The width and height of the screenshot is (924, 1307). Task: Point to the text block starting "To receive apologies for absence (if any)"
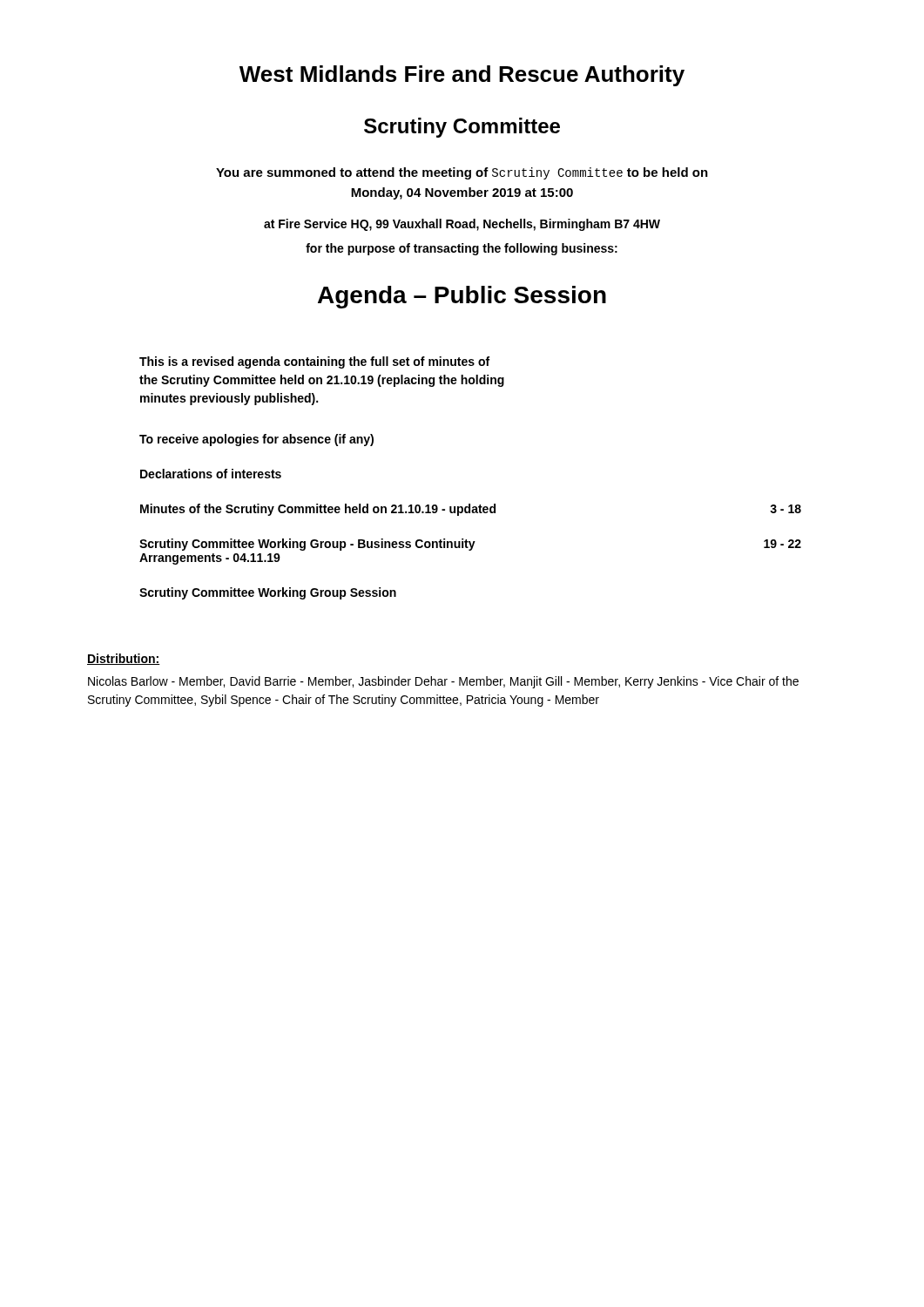pos(257,439)
